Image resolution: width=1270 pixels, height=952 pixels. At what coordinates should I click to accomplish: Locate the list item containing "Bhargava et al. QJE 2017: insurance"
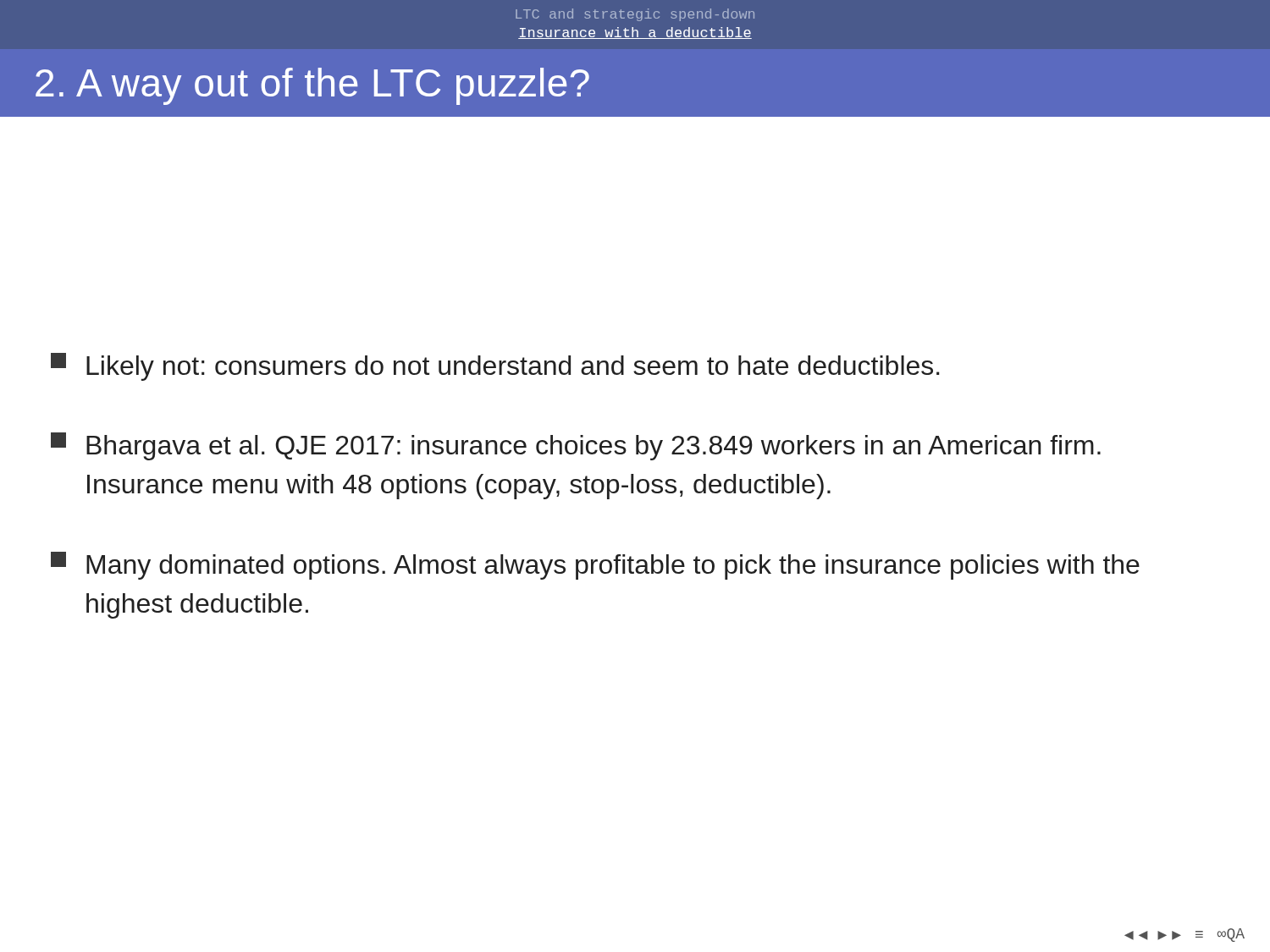pos(635,465)
